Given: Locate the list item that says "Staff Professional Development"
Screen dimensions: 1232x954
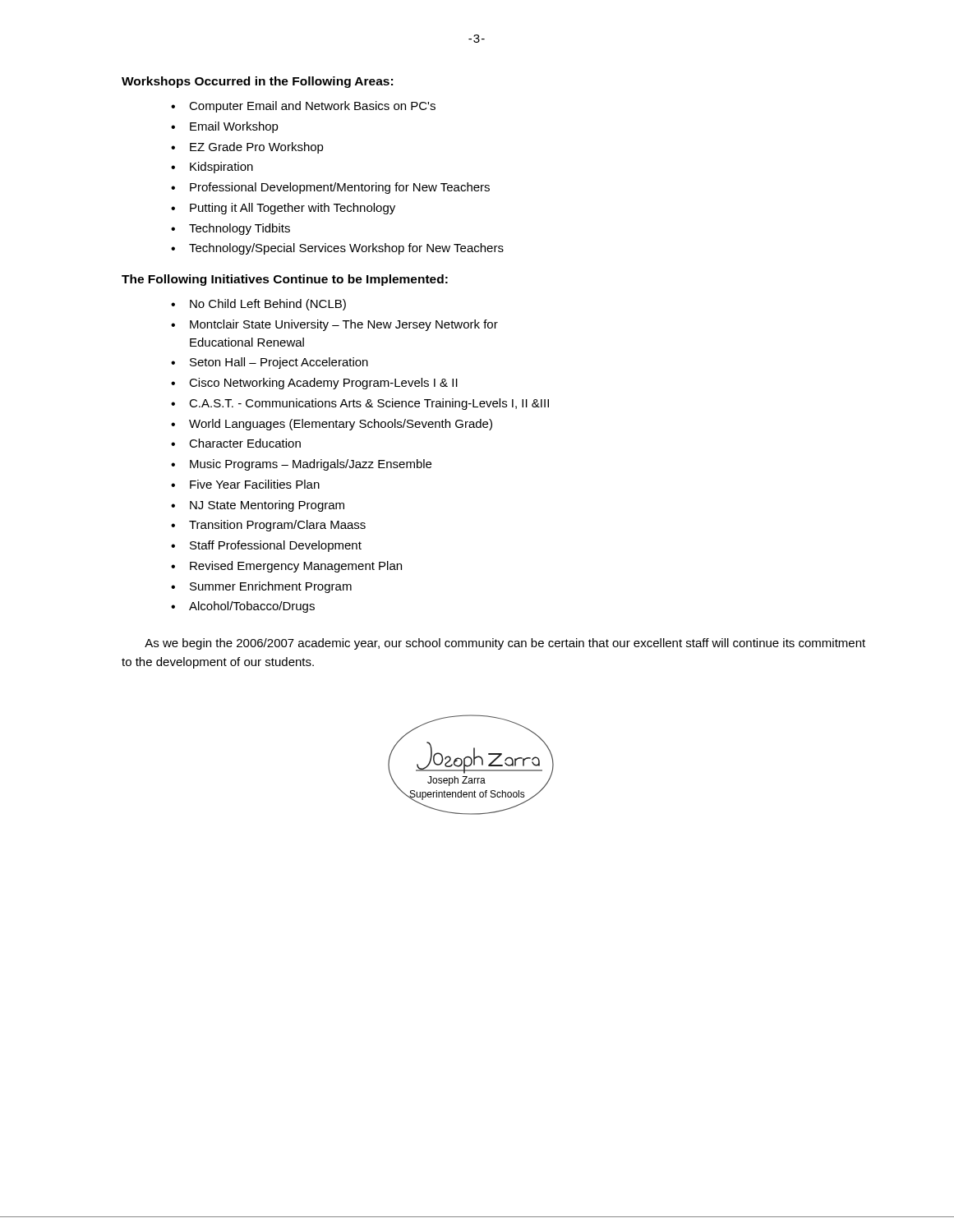Looking at the screenshot, I should [x=275, y=545].
